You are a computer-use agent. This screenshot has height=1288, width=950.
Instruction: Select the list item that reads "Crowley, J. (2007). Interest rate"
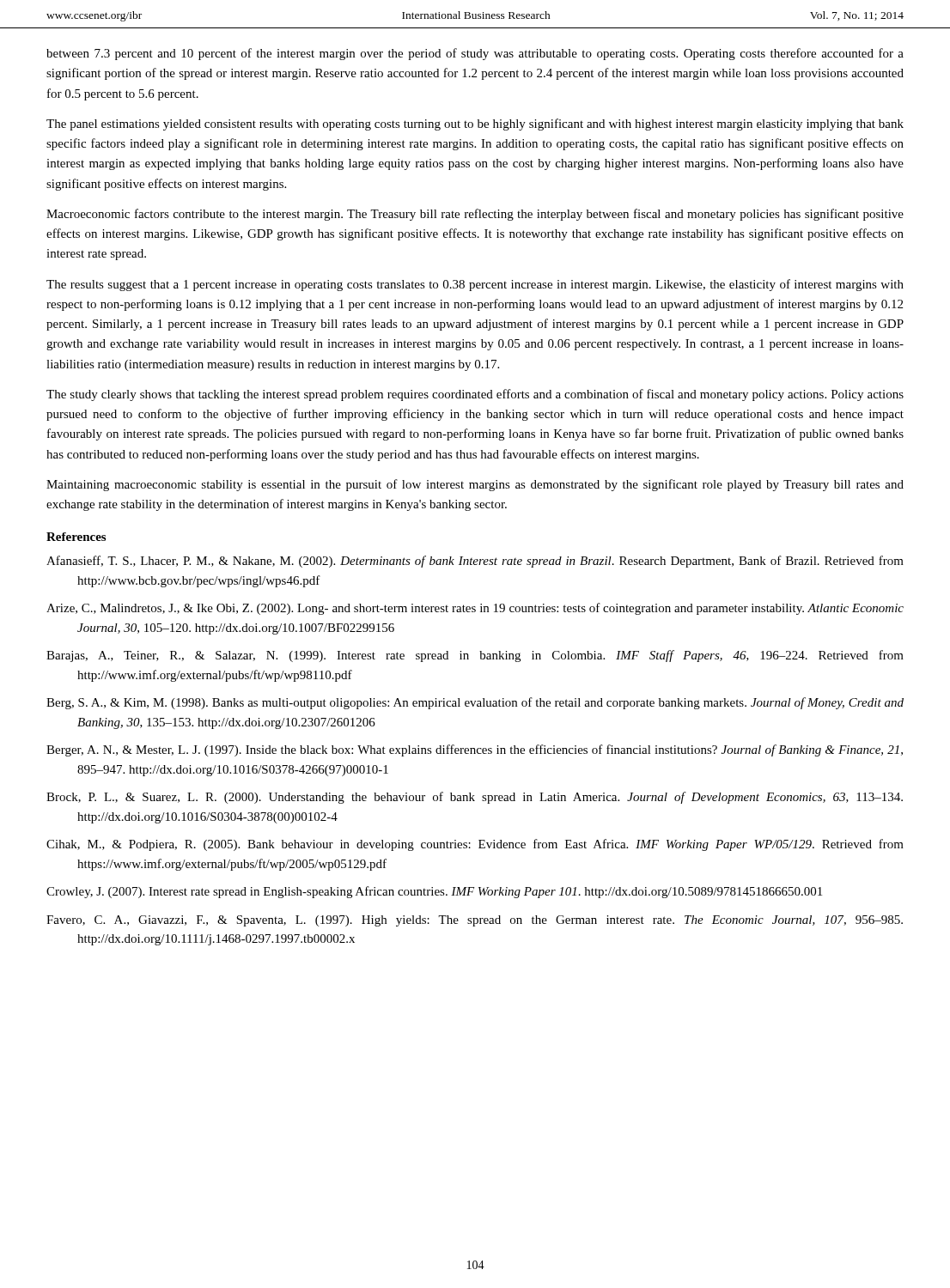(x=435, y=891)
